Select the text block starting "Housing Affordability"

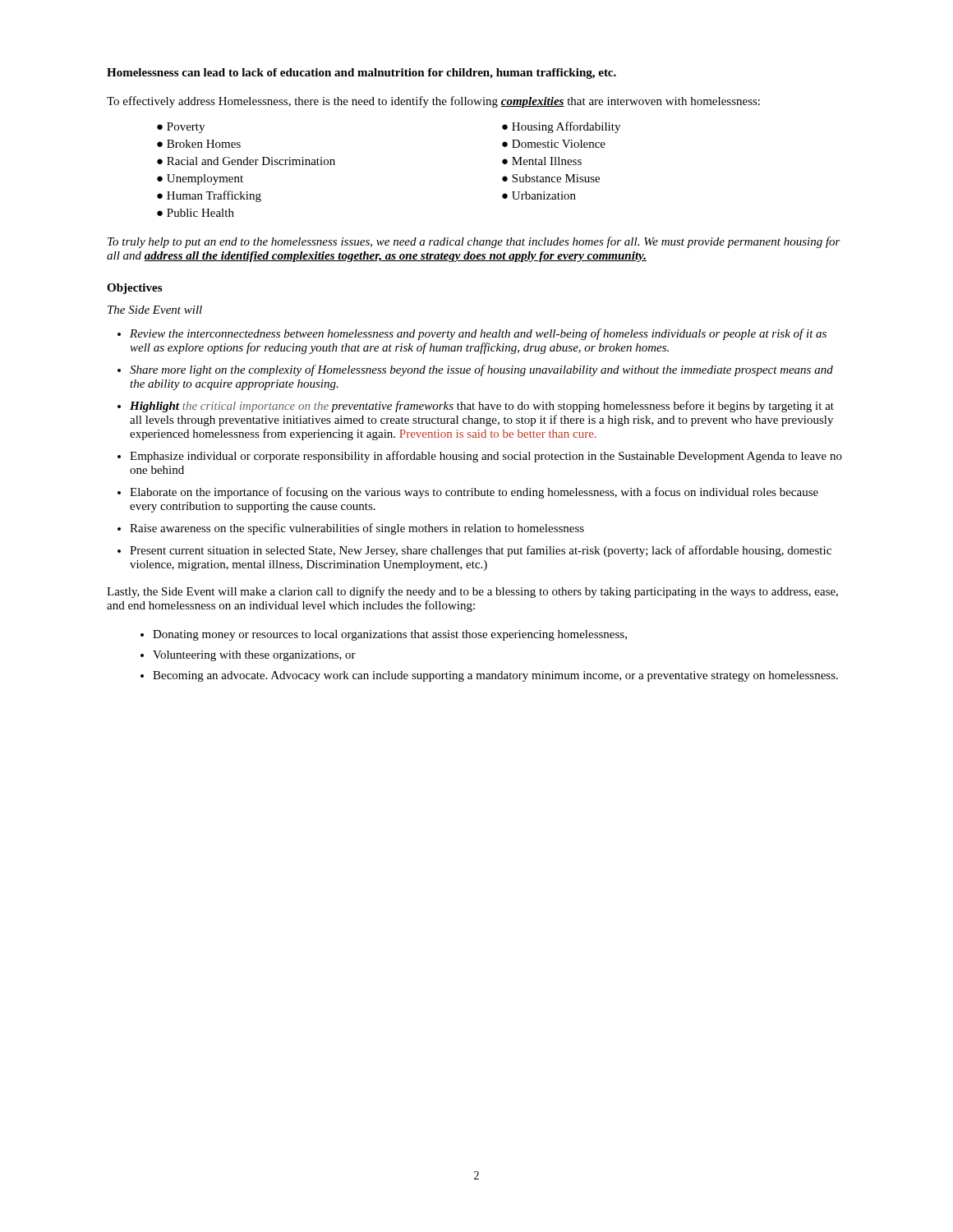point(566,126)
